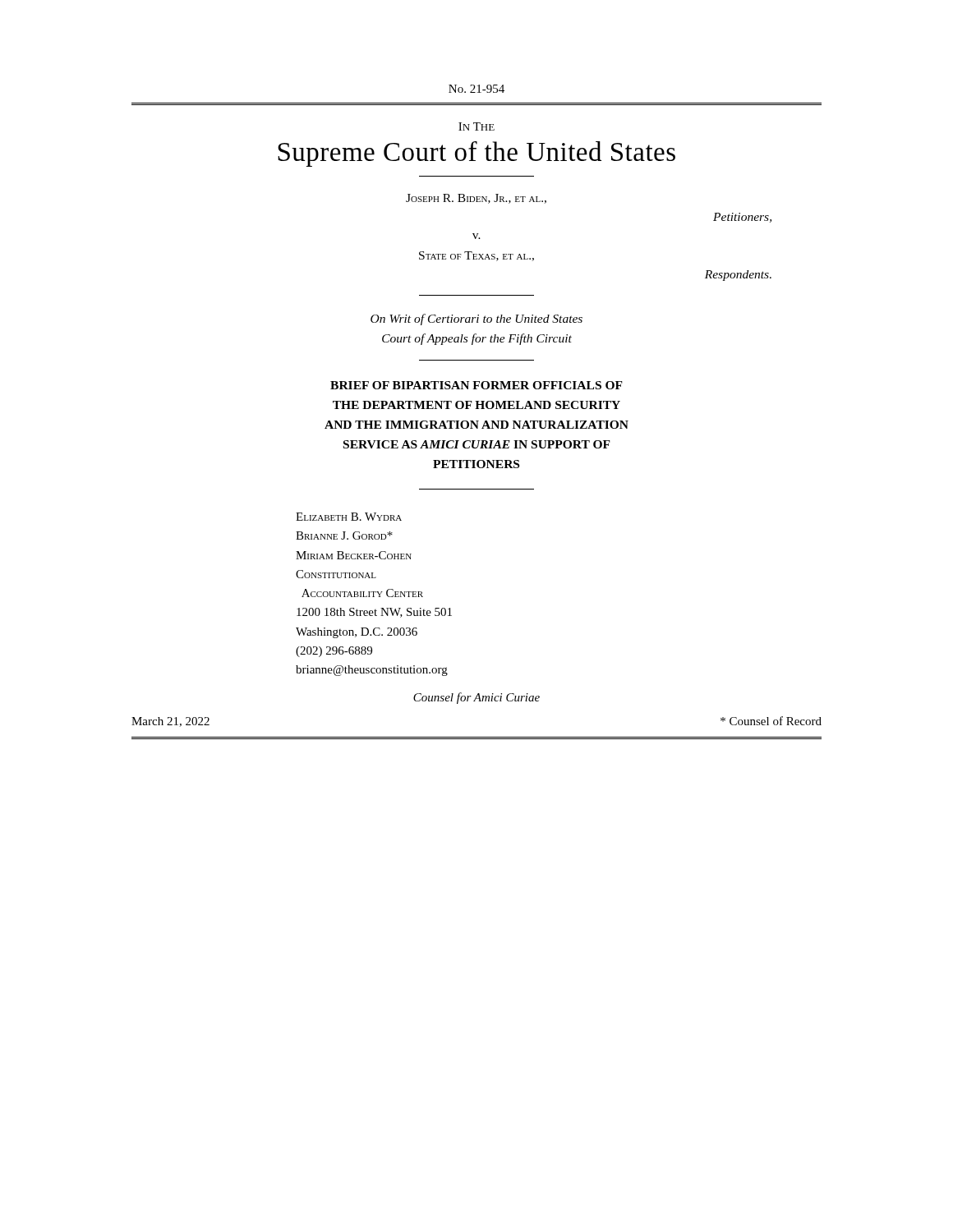Select the title that says "IN THE Supreme Court of"
Image resolution: width=953 pixels, height=1232 pixels.
pyautogui.click(x=476, y=144)
